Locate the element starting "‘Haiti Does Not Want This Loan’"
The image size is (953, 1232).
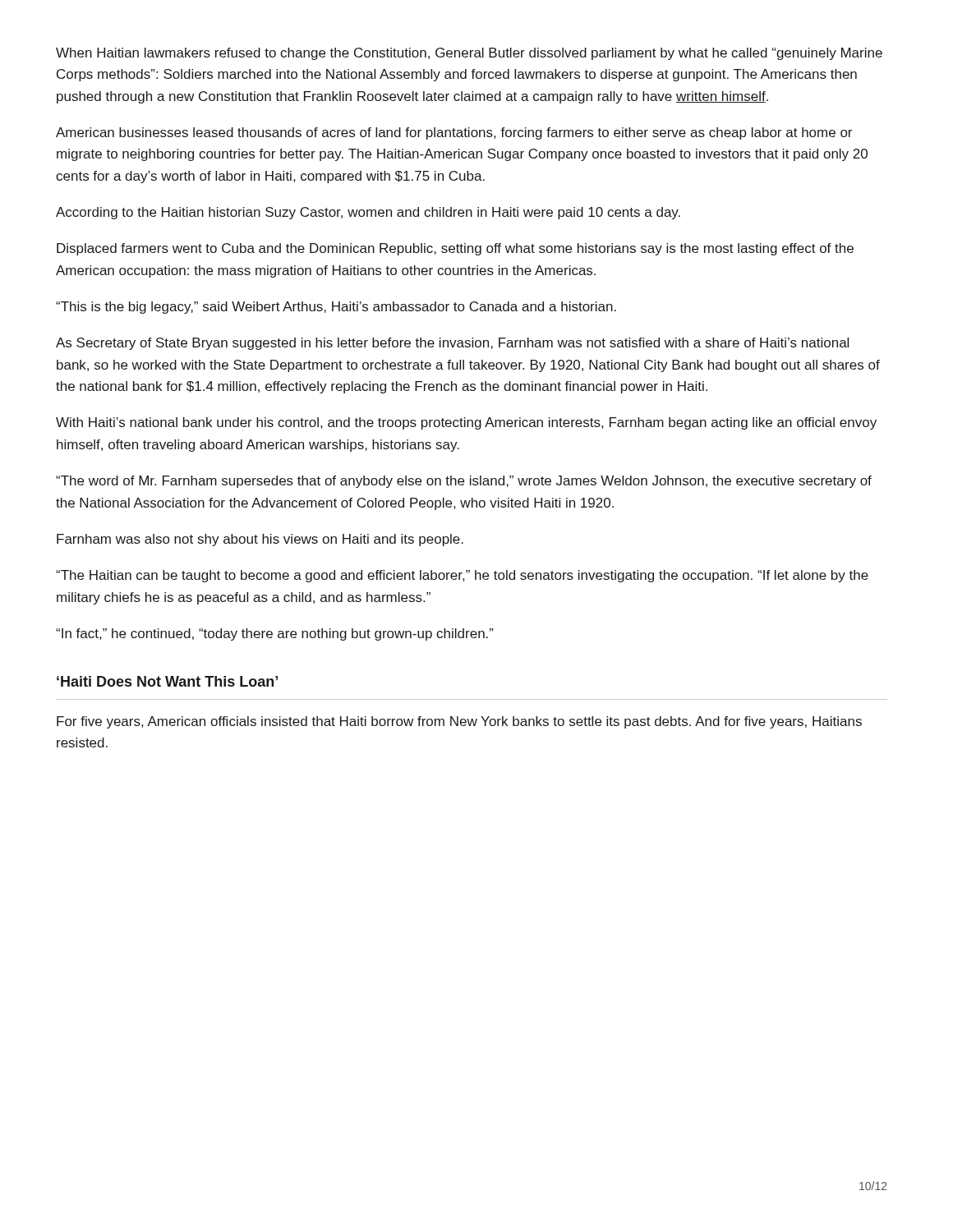click(x=167, y=682)
